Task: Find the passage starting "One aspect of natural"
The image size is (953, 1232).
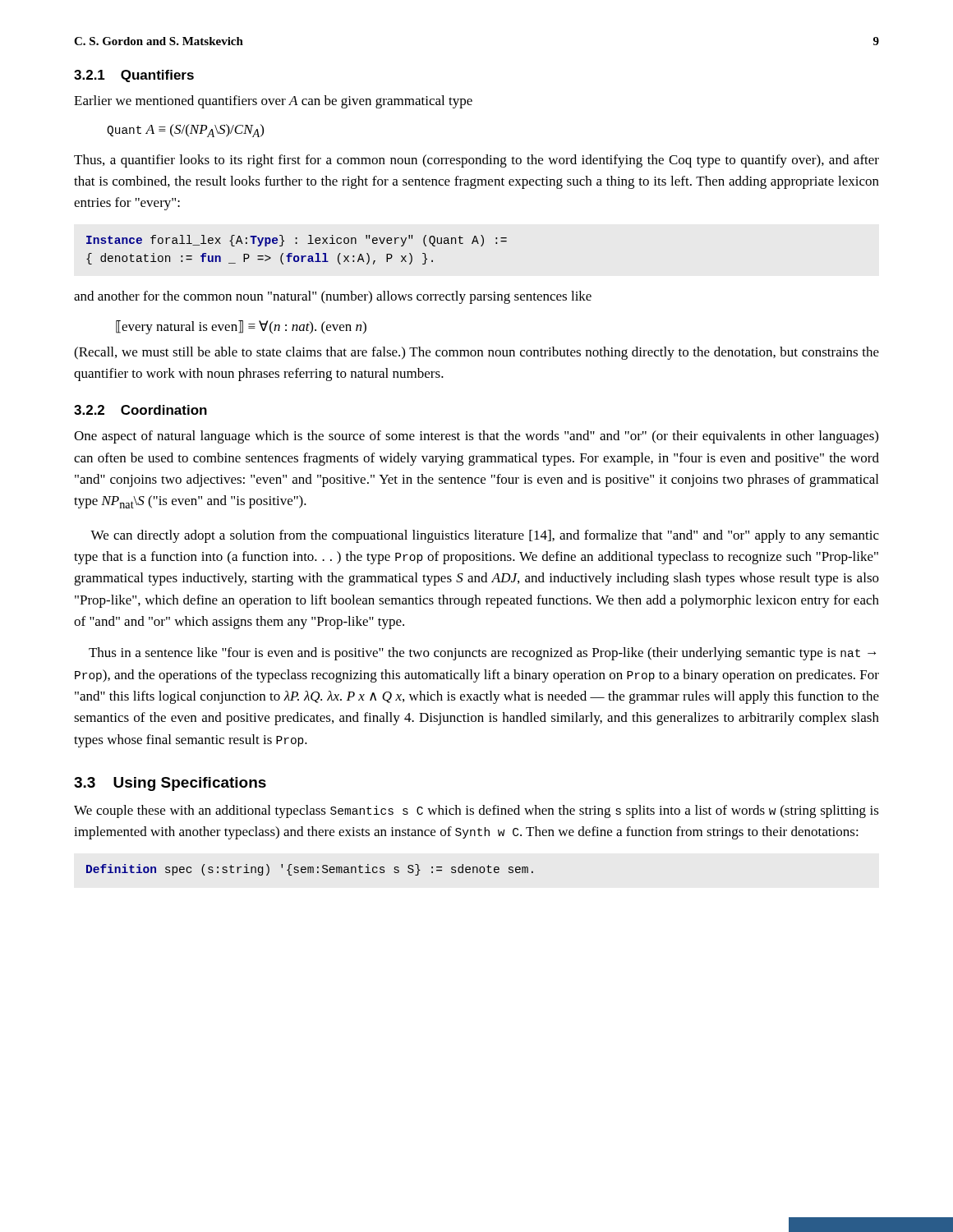Action: point(476,470)
